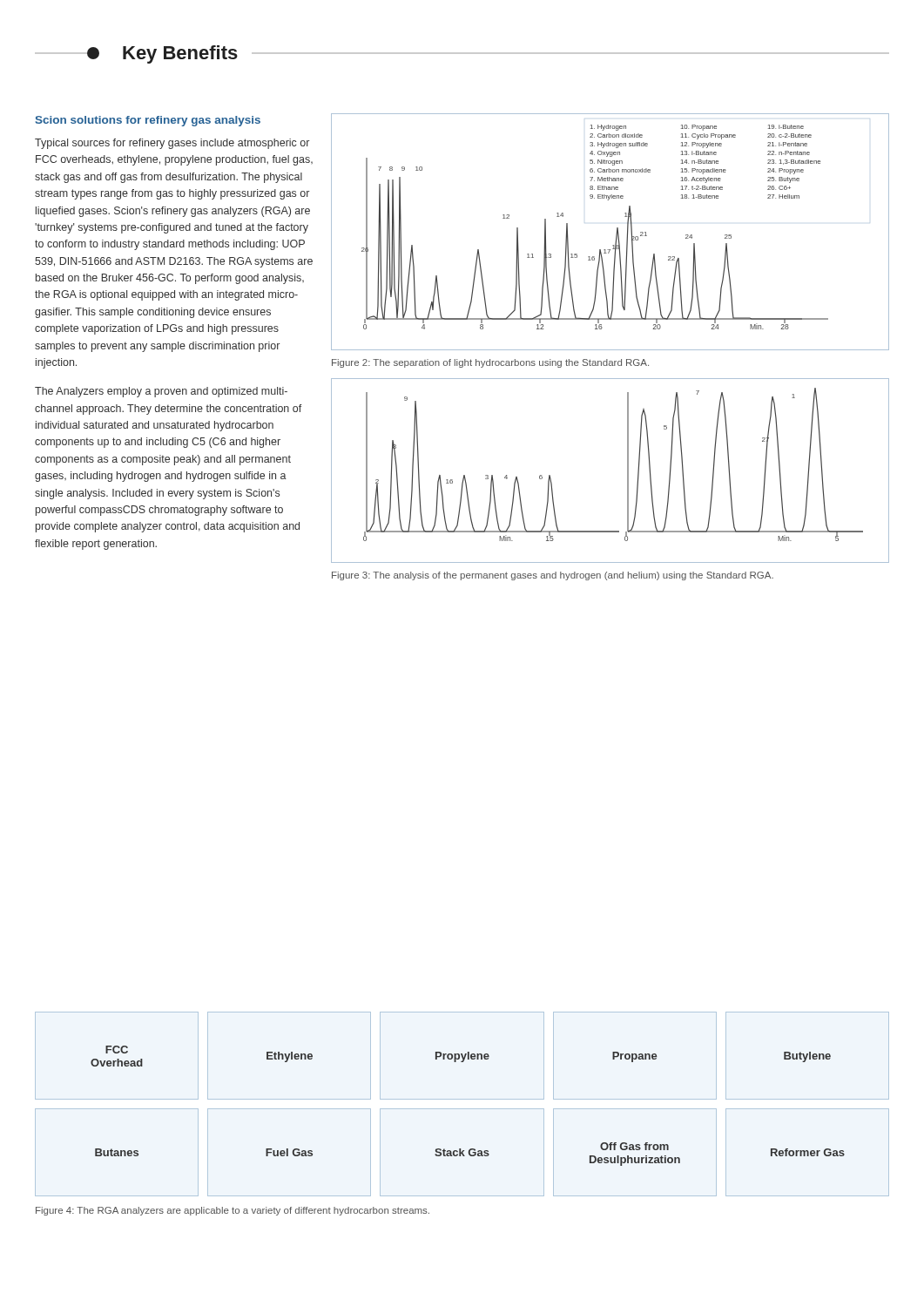Locate the caption that opens with "Figure 4: The RGA analyzers are applicable"

pyautogui.click(x=233, y=1210)
